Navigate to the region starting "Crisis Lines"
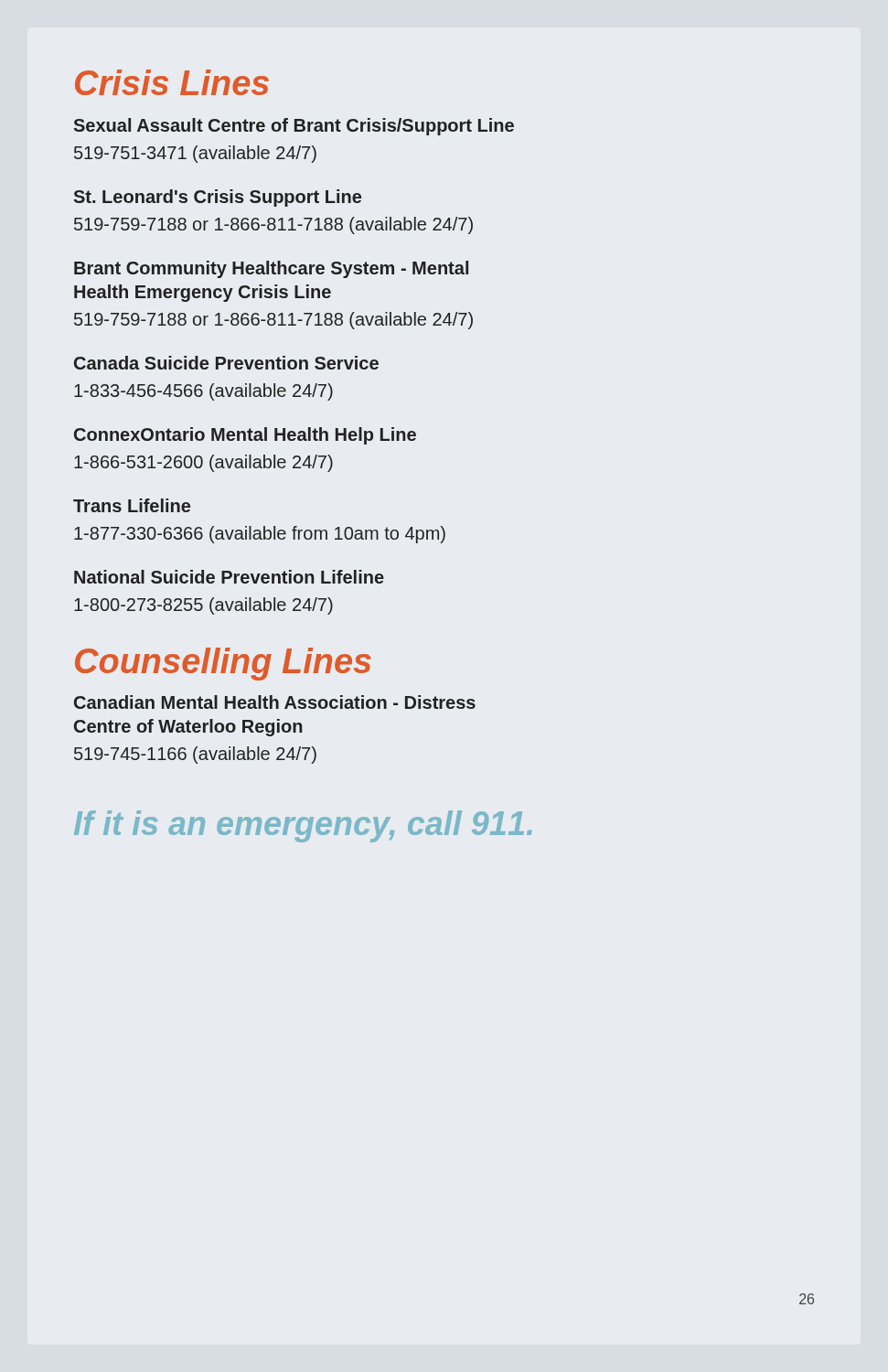This screenshot has width=888, height=1372. 172,84
